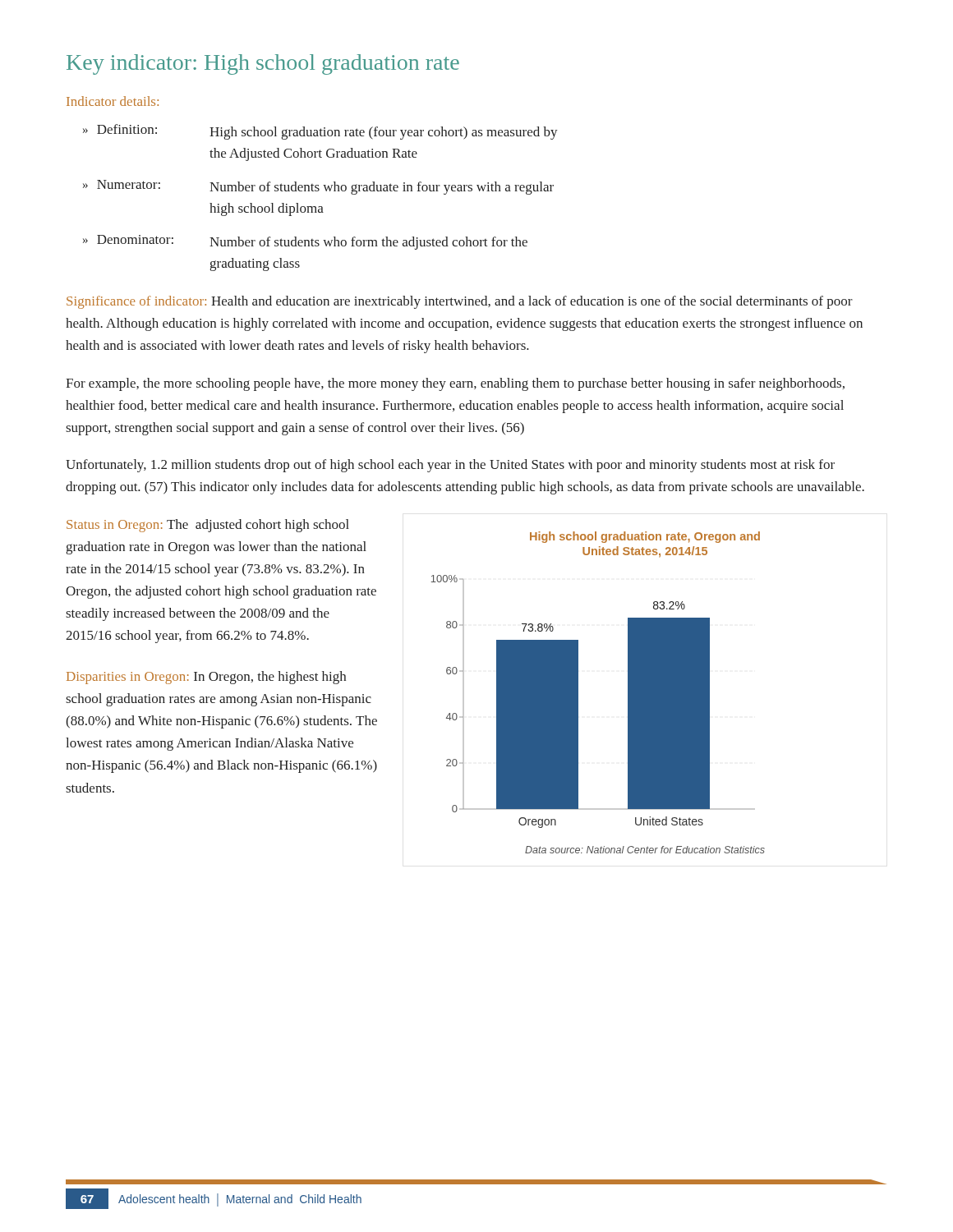Find the block on this page that starts "» Denominator: Number of students who form the"
Viewport: 953px width, 1232px height.
point(297,253)
